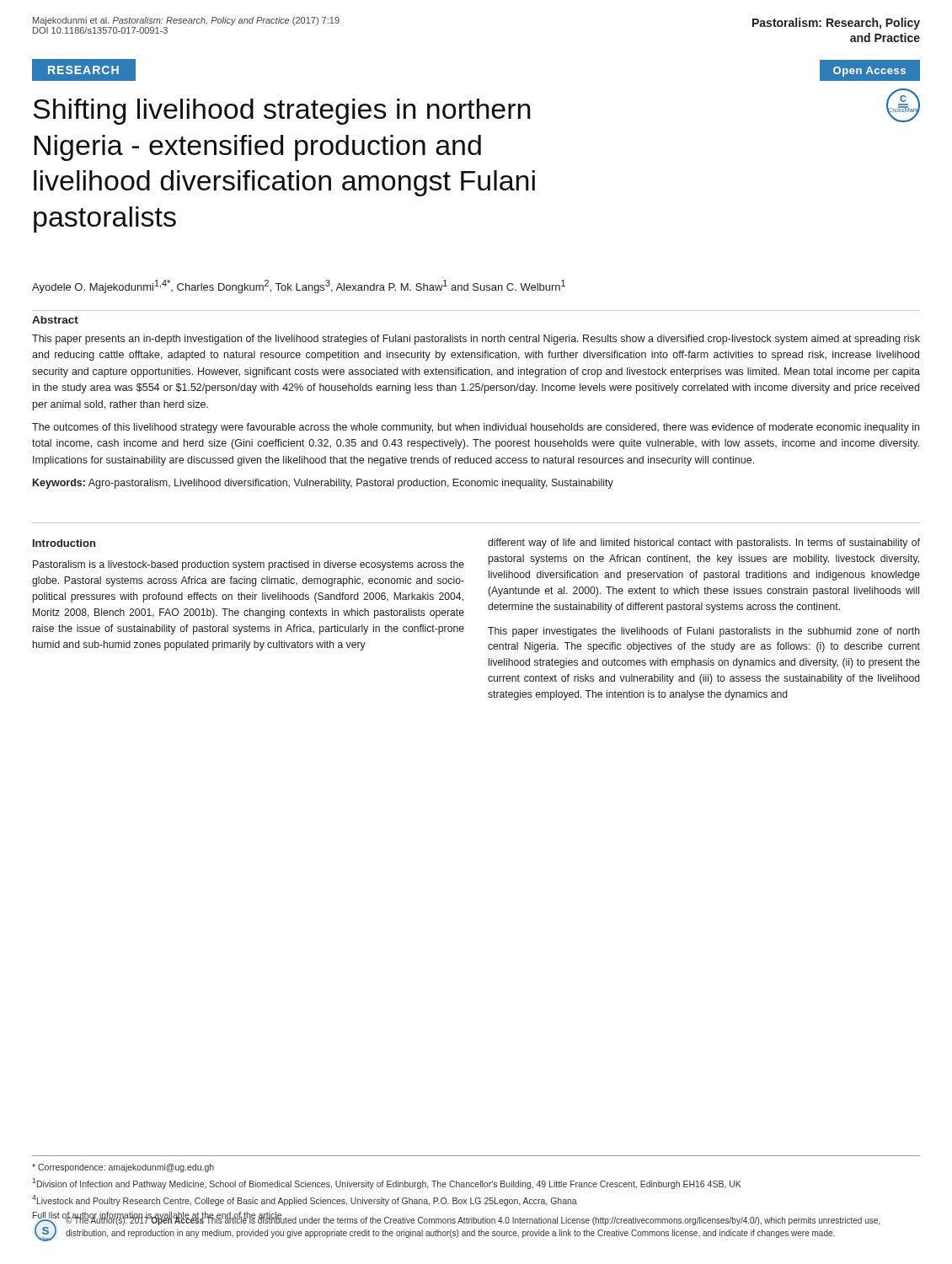952x1264 pixels.
Task: Navigate to the text starting "1Division of Infection and Pathway Medicine, School"
Action: (x=387, y=1183)
